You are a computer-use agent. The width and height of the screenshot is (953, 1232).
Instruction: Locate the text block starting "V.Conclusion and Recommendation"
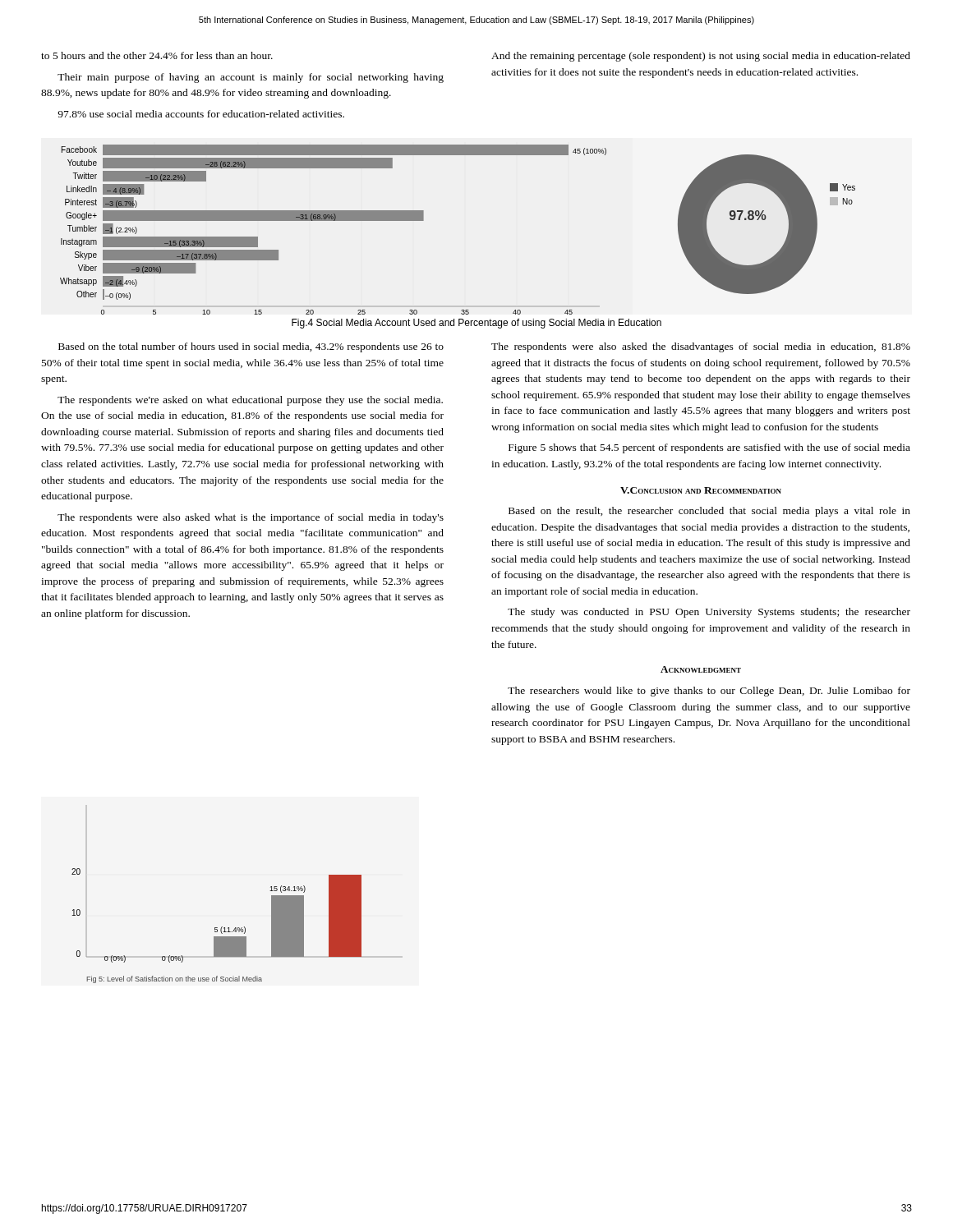[x=701, y=489]
